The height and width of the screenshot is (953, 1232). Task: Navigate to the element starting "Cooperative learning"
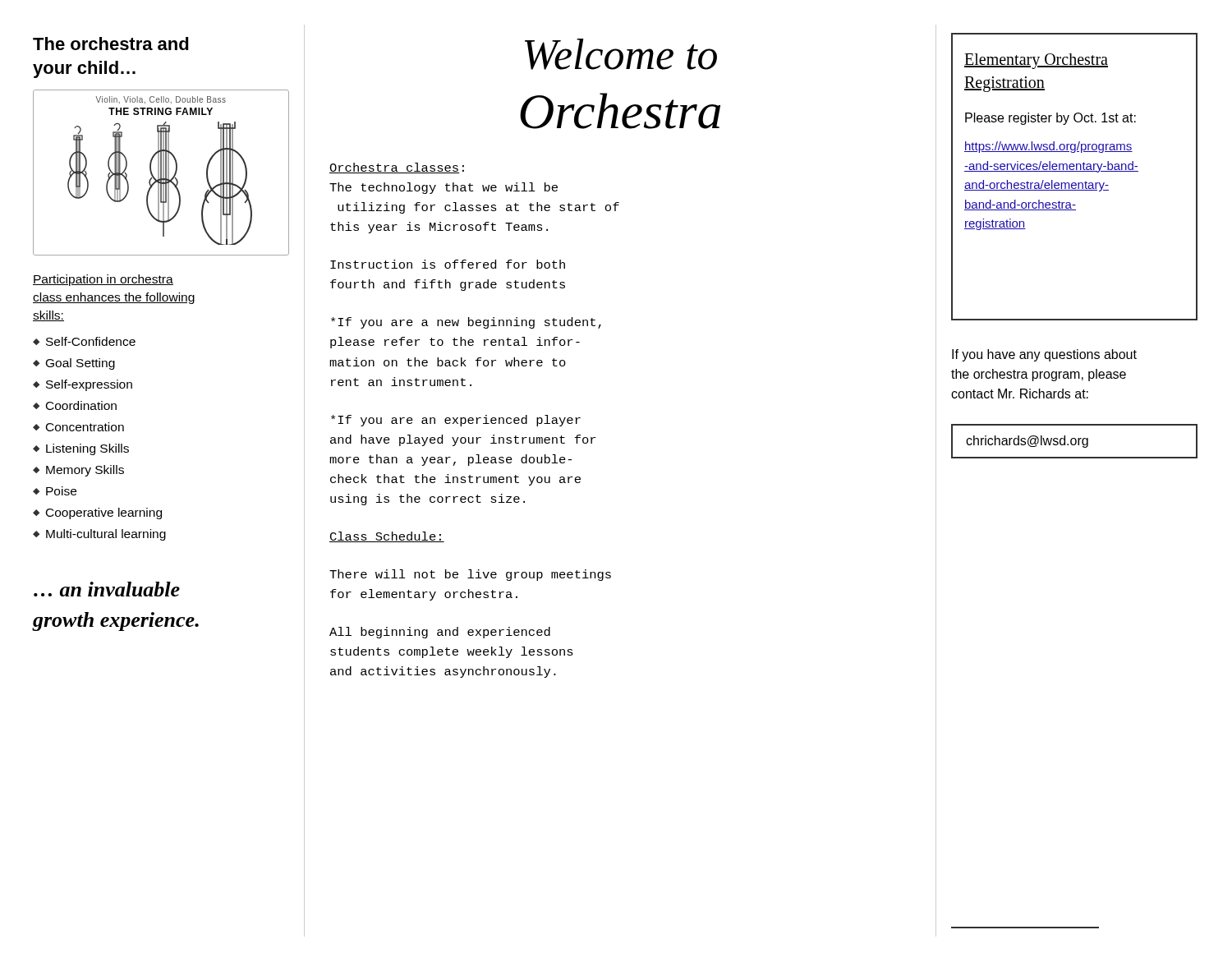coord(104,513)
